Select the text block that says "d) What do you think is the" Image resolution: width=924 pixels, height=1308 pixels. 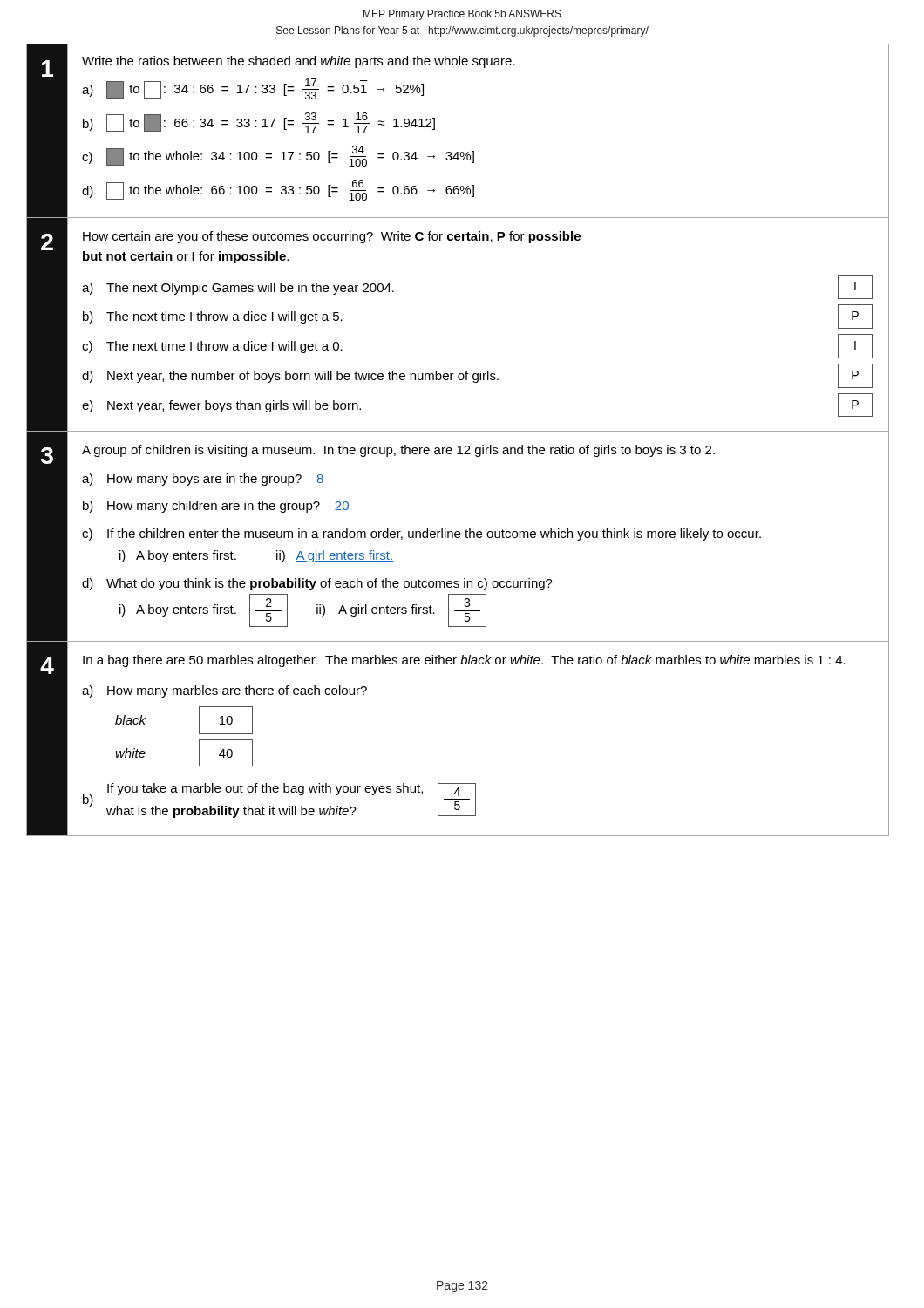pos(477,599)
